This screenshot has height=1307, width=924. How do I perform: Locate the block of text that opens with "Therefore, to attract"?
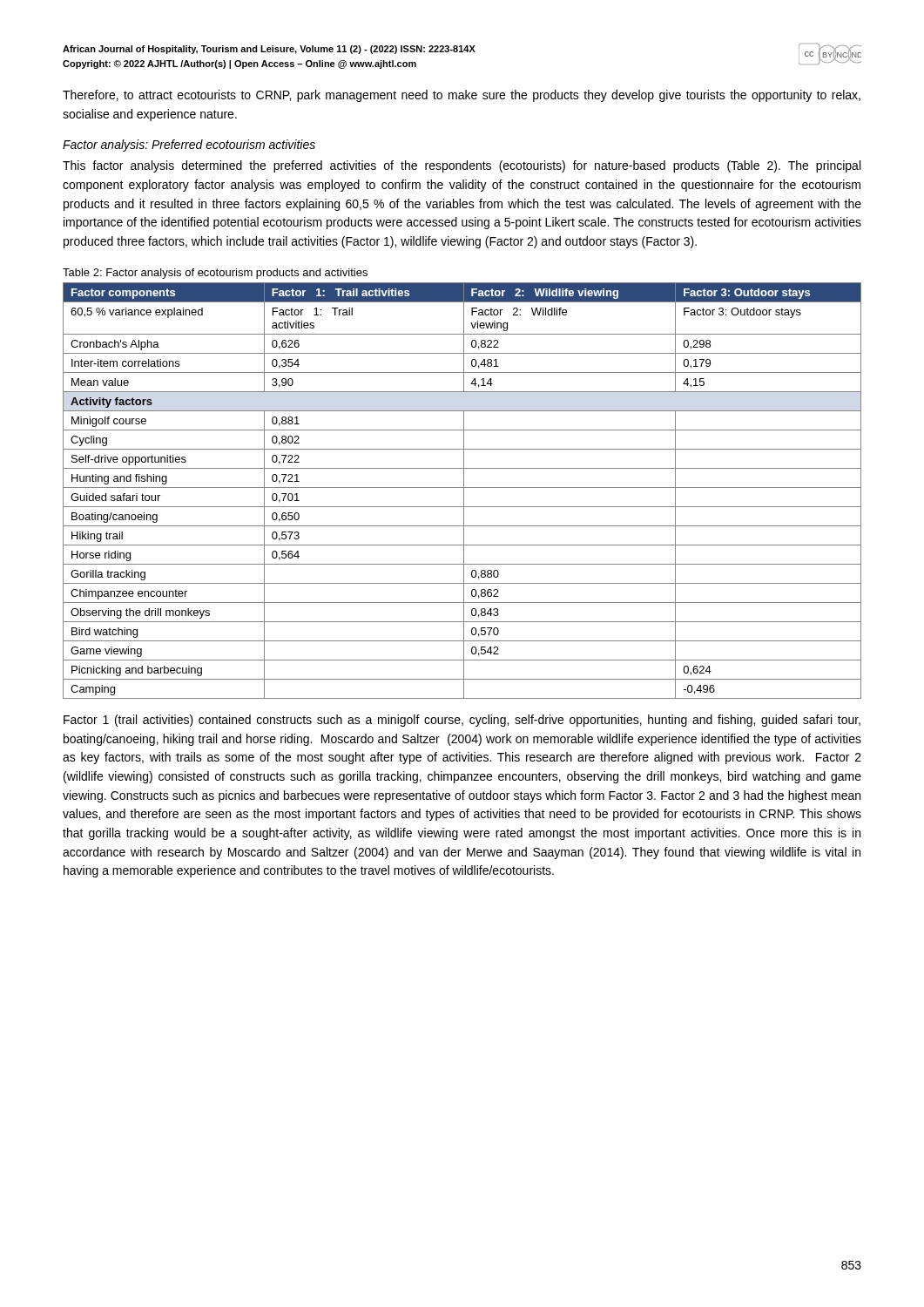[462, 104]
